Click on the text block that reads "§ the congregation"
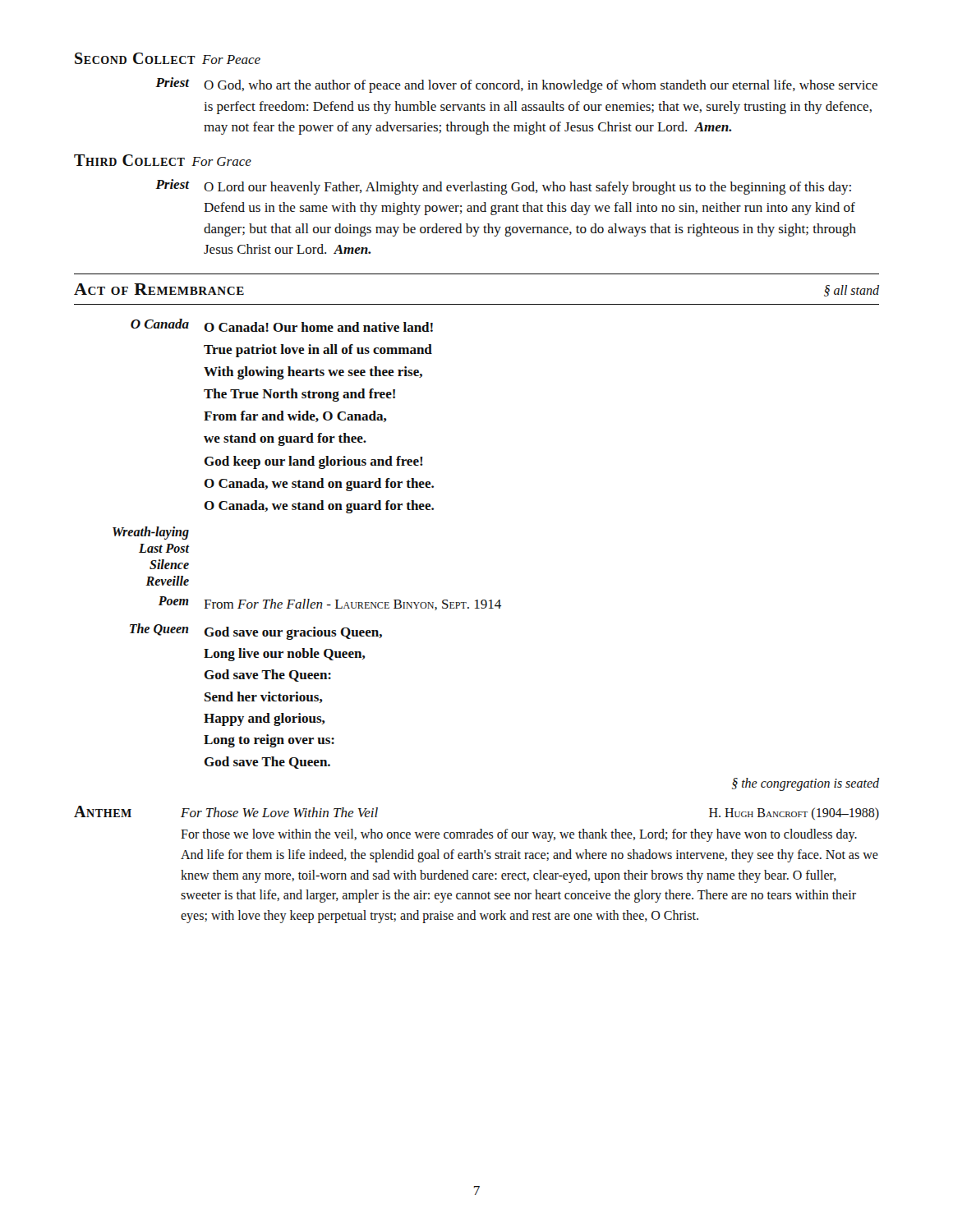953x1232 pixels. pos(805,783)
